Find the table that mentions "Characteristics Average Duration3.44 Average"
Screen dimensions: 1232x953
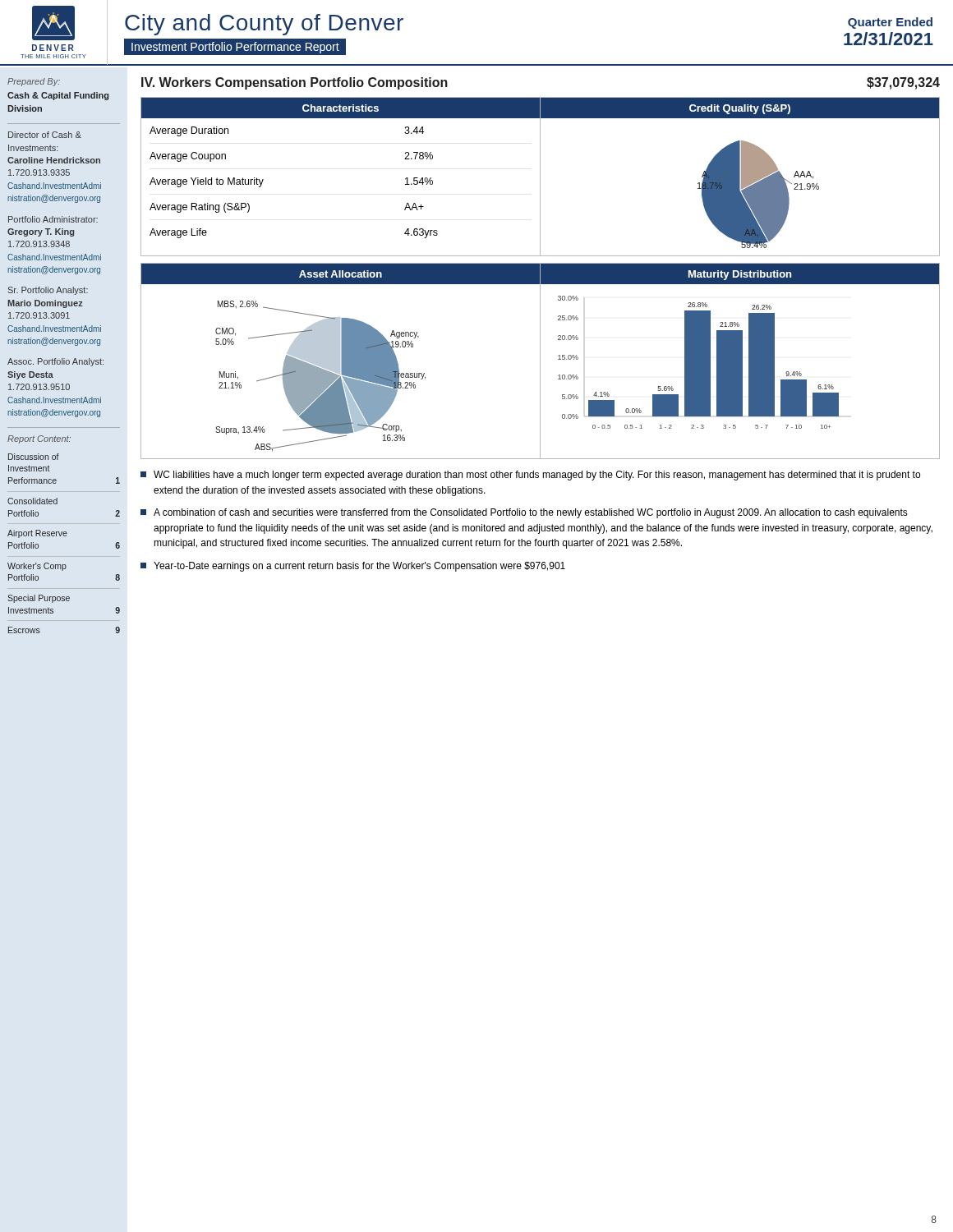pyautogui.click(x=341, y=177)
